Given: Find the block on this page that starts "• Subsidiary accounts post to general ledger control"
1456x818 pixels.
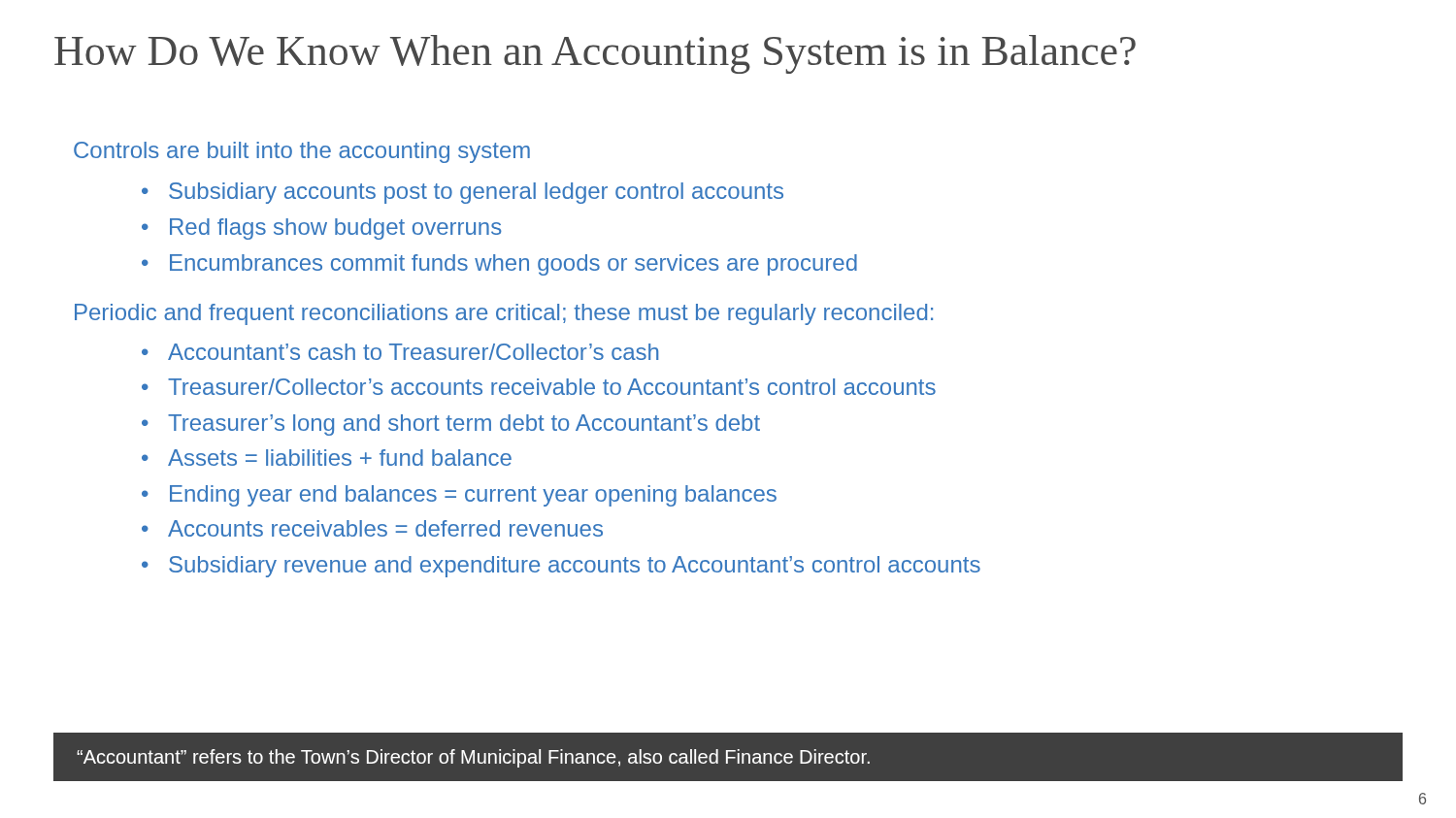Looking at the screenshot, I should pos(463,190).
